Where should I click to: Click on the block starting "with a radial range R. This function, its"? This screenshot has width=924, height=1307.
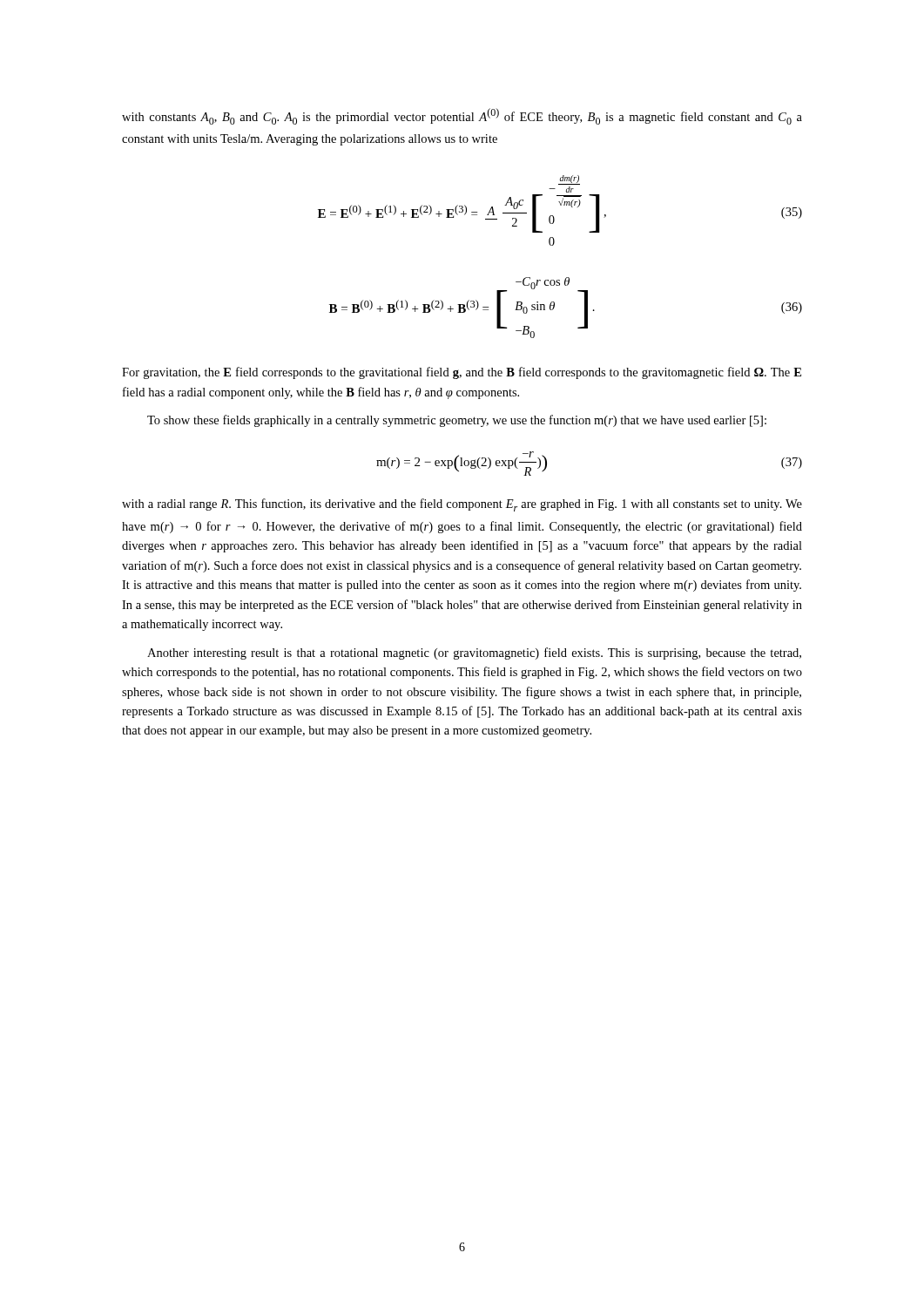[462, 564]
